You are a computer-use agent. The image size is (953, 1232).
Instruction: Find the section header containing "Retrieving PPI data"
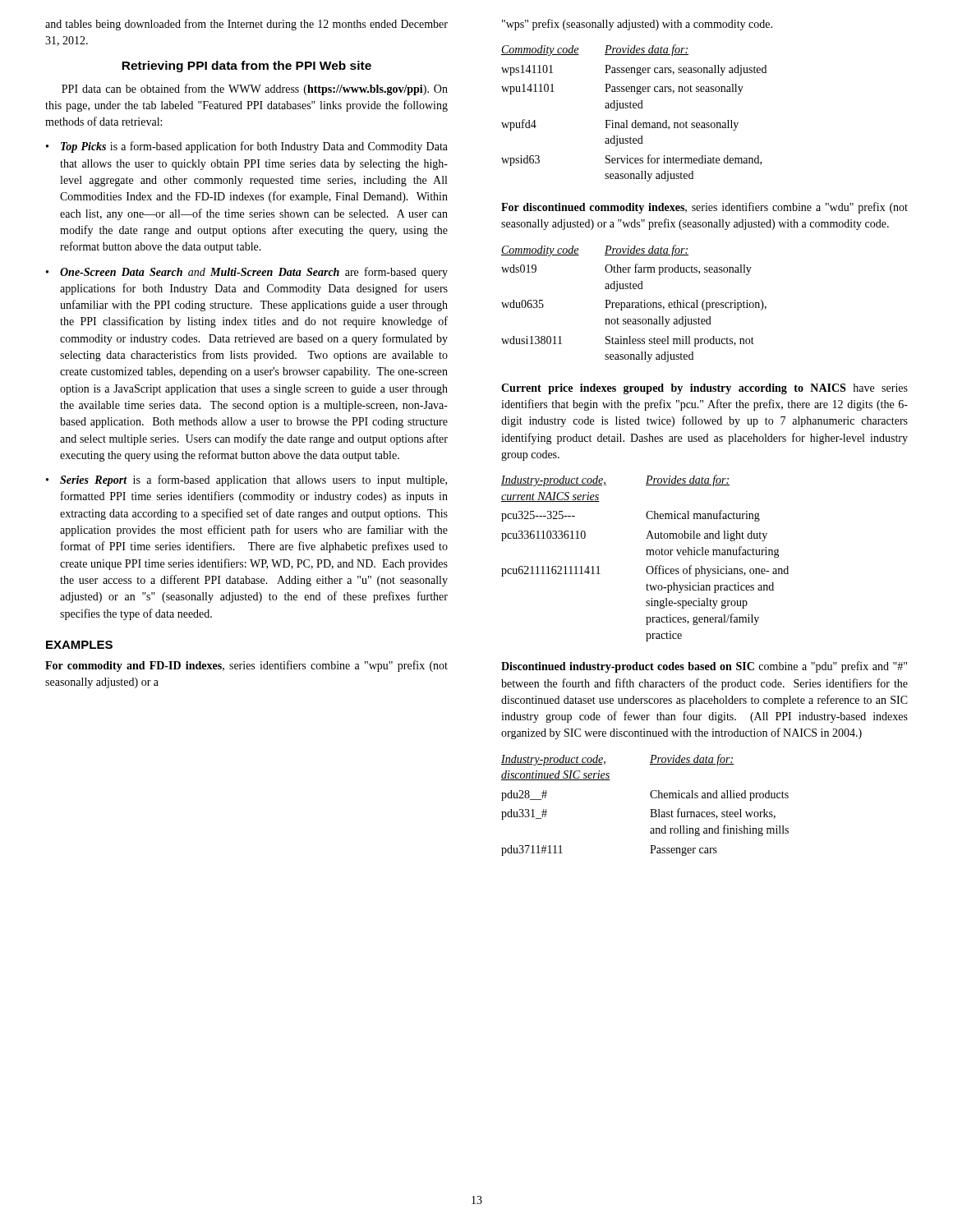point(246,65)
